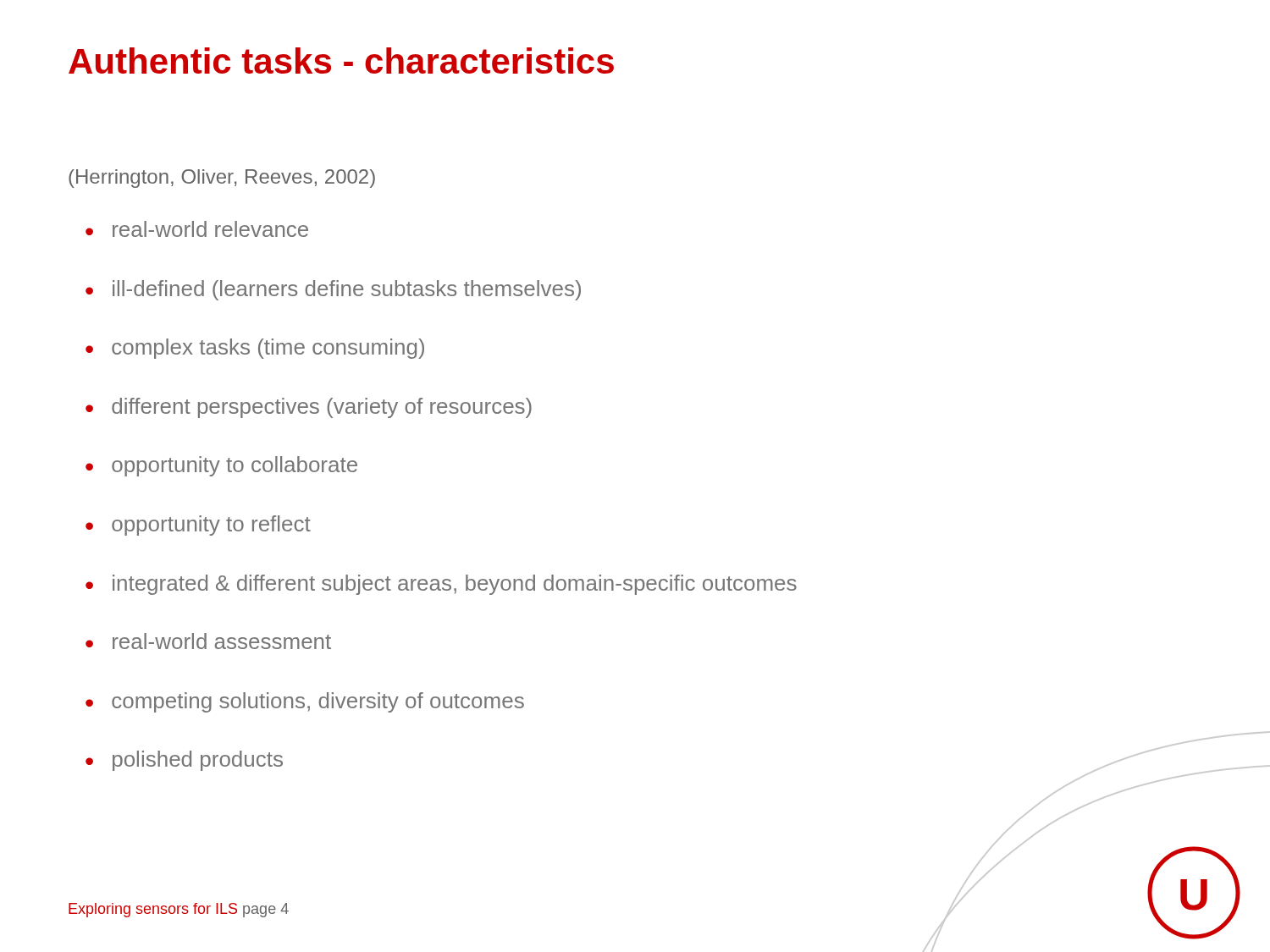
Task: Locate the list item that reads "• opportunity to reflect"
Action: click(x=198, y=527)
